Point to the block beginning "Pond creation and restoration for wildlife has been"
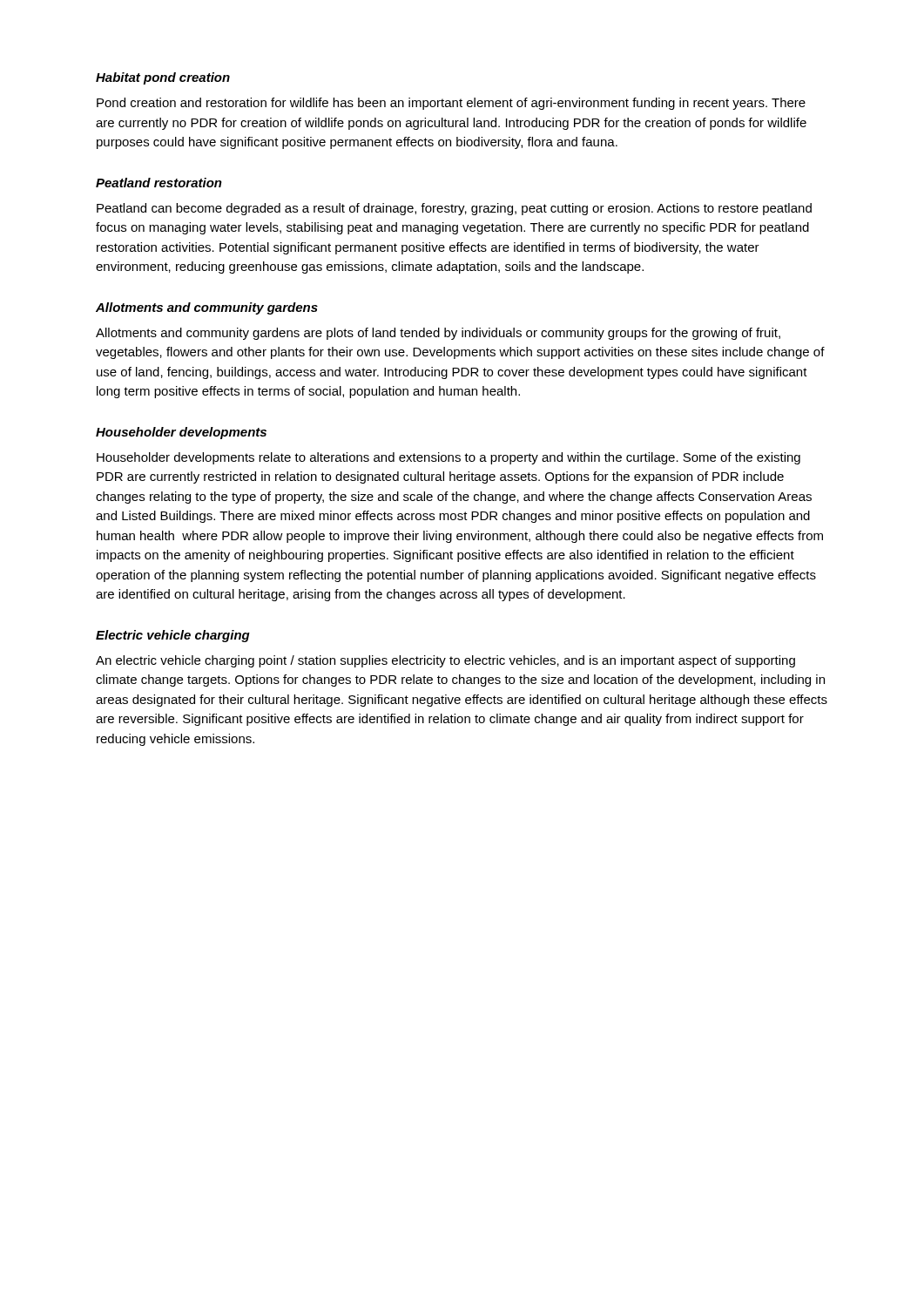The height and width of the screenshot is (1307, 924). [x=451, y=122]
